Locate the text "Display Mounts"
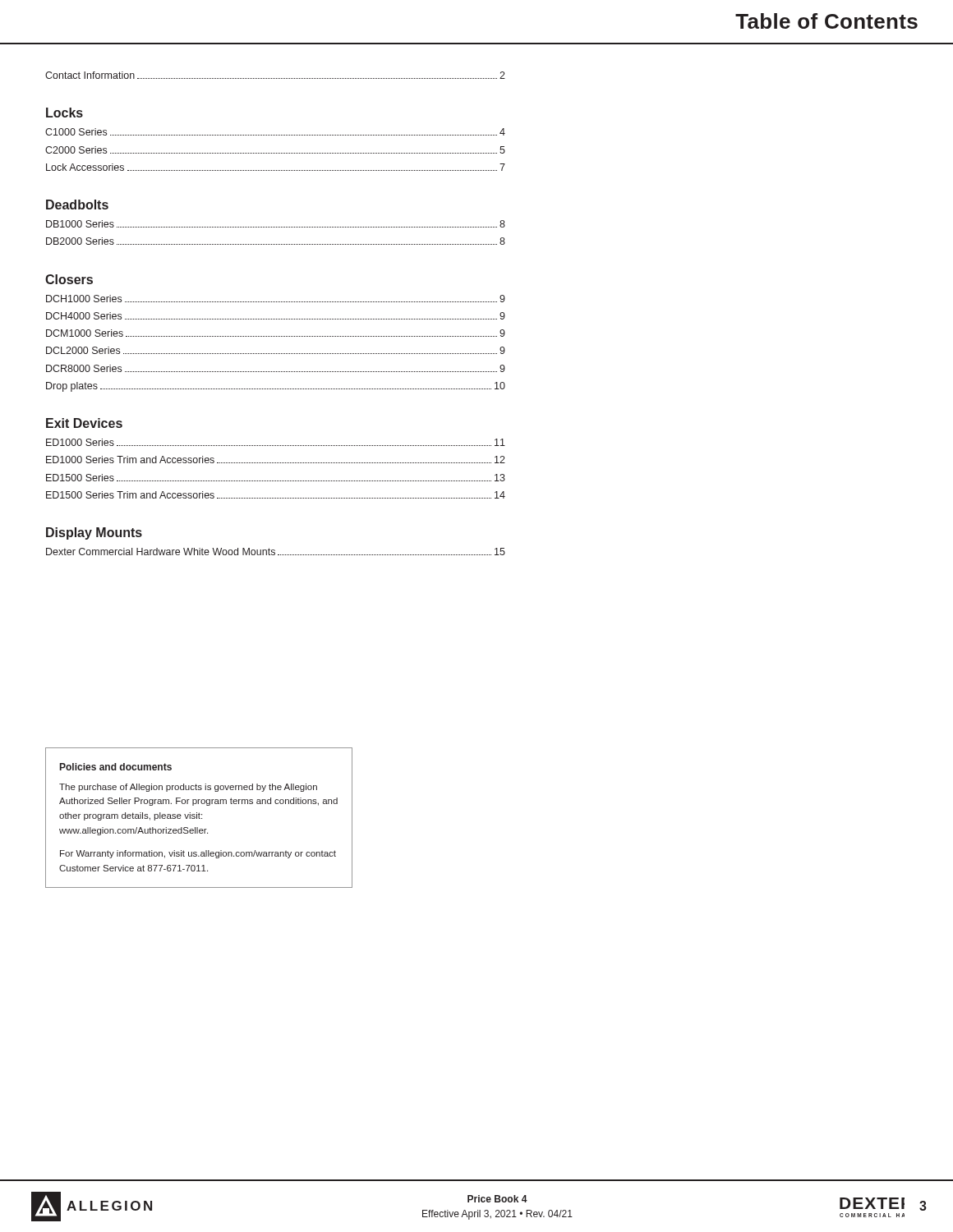 94,533
